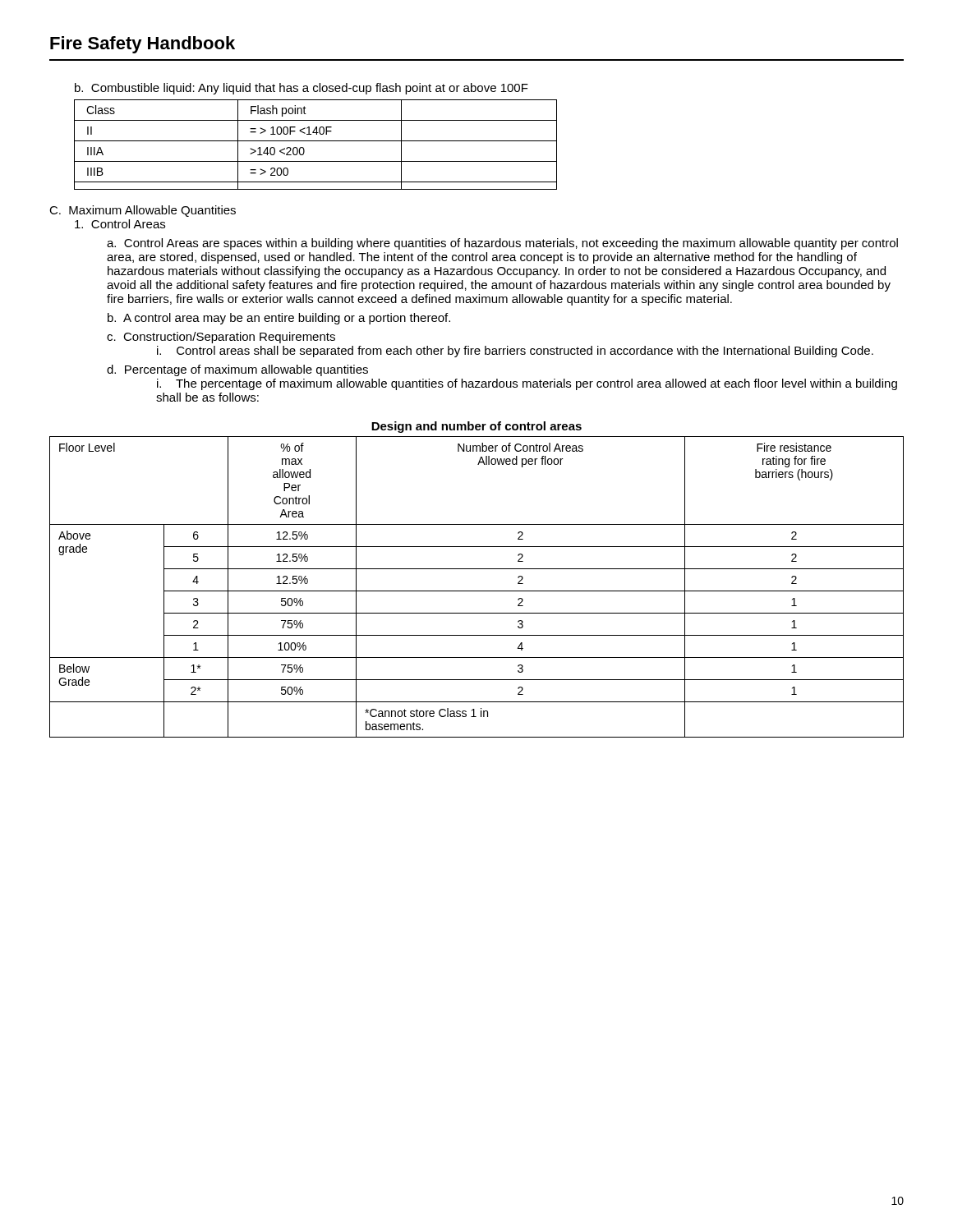This screenshot has height=1232, width=953.
Task: Select the block starting "b. Combustible liquid: Any liquid that"
Action: point(489,135)
